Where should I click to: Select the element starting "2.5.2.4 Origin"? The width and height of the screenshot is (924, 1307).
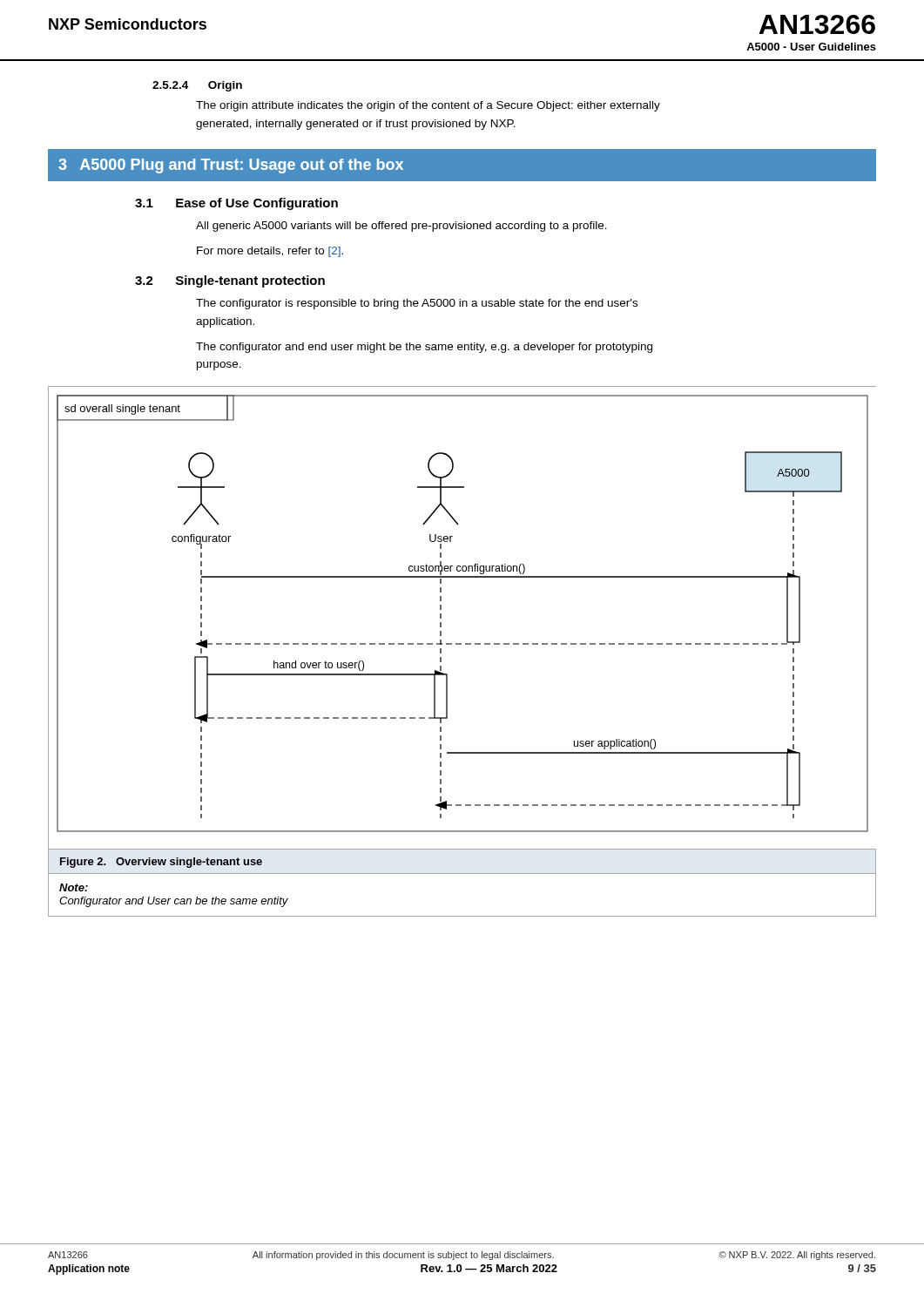click(197, 85)
